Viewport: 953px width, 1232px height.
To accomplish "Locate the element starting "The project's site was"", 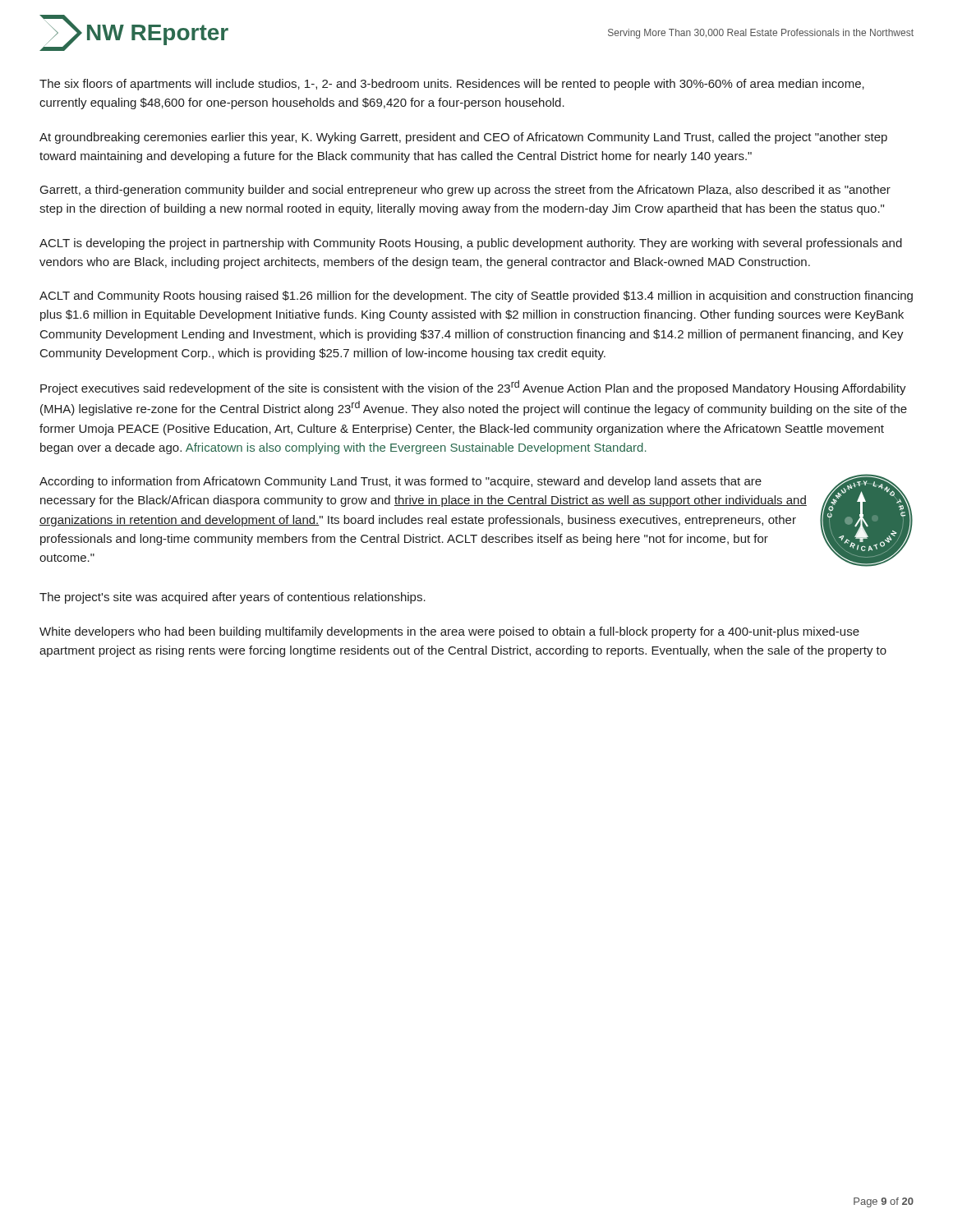I will [x=233, y=597].
